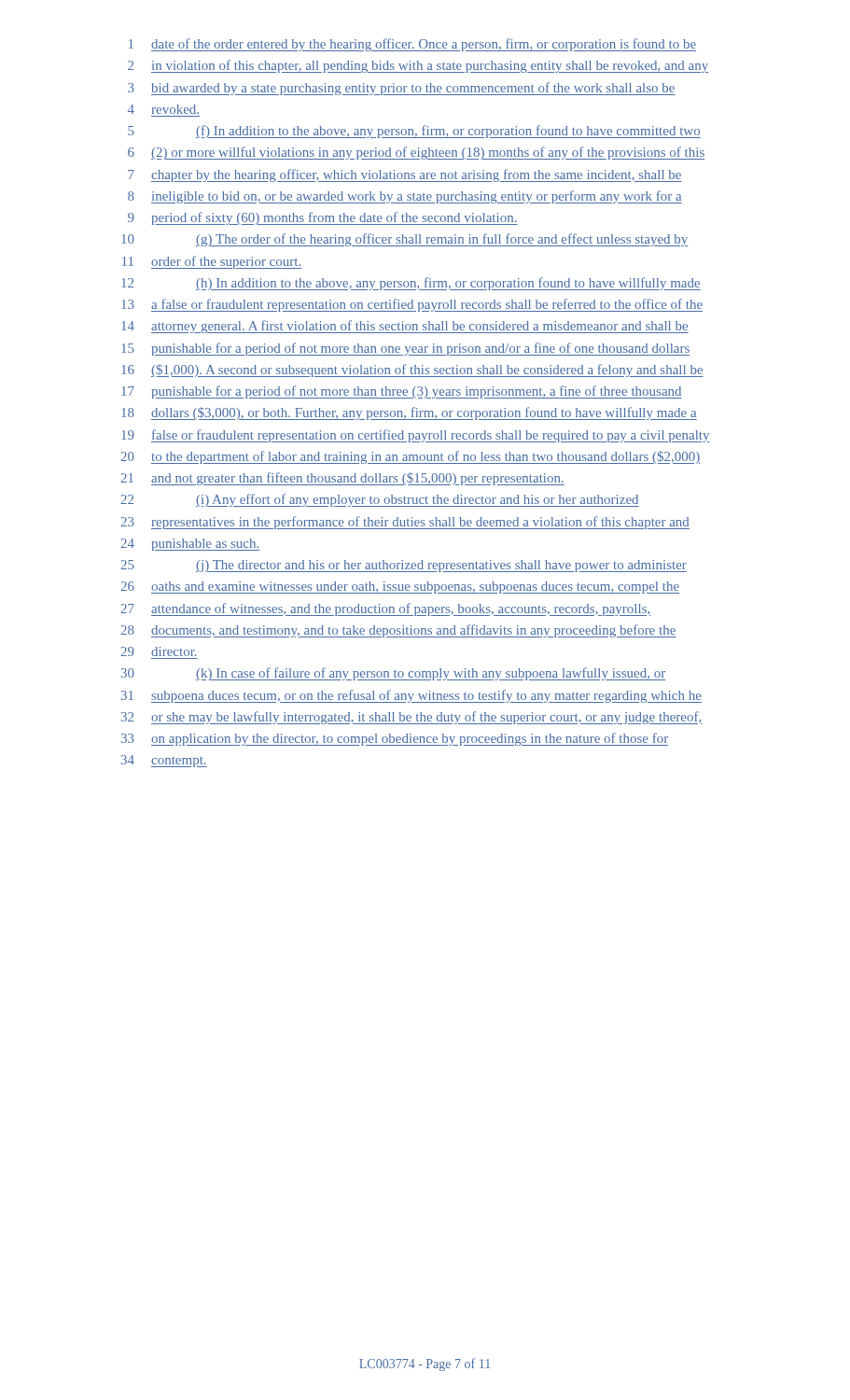Locate the list item with the text "12 (h) In addition"
Viewport: 850px width, 1400px height.
coord(442,283)
